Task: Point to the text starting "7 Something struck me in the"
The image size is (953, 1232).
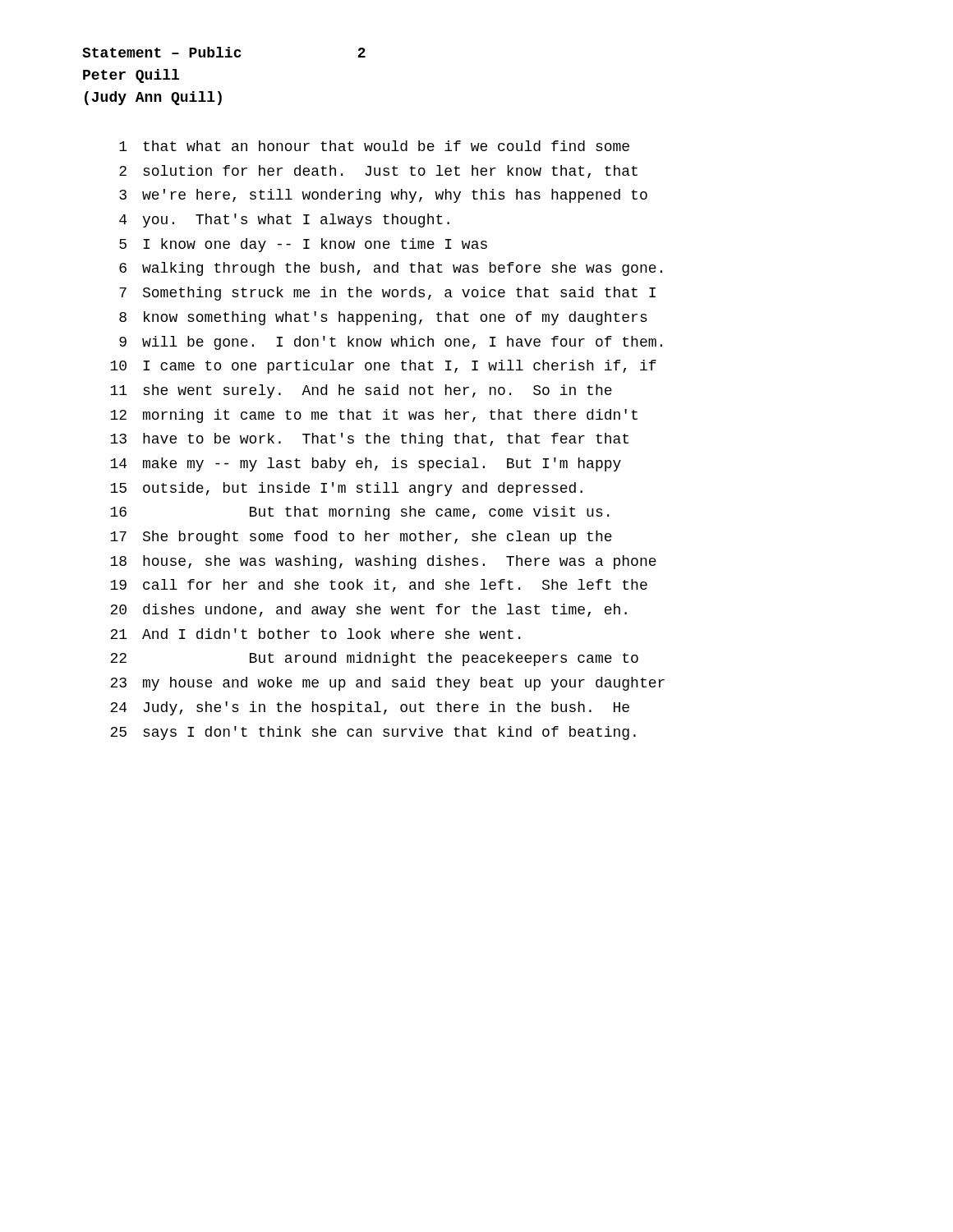Action: click(476, 294)
